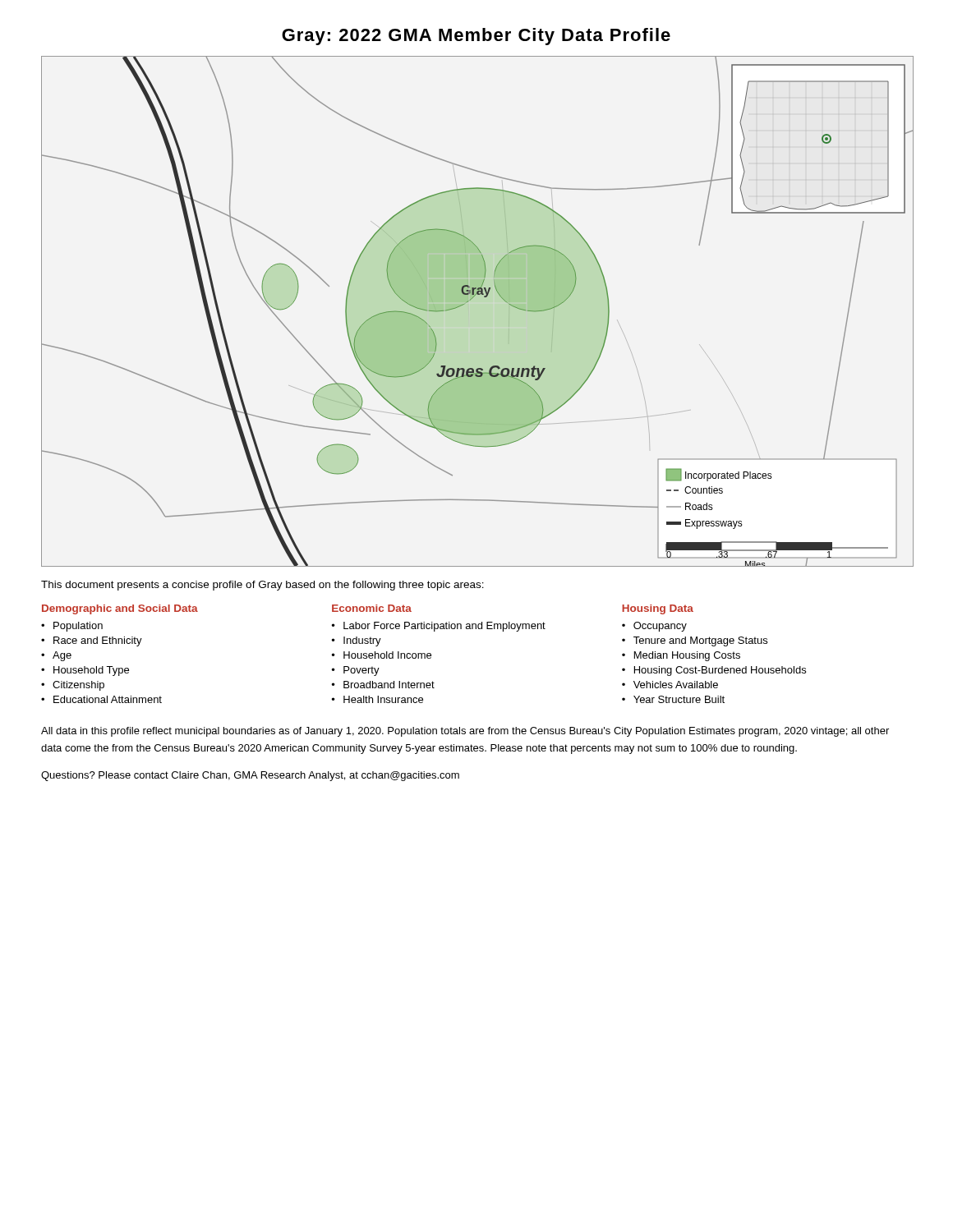
Task: Locate the element starting "Questions? Please contact Claire Chan, GMA"
Action: pos(250,775)
